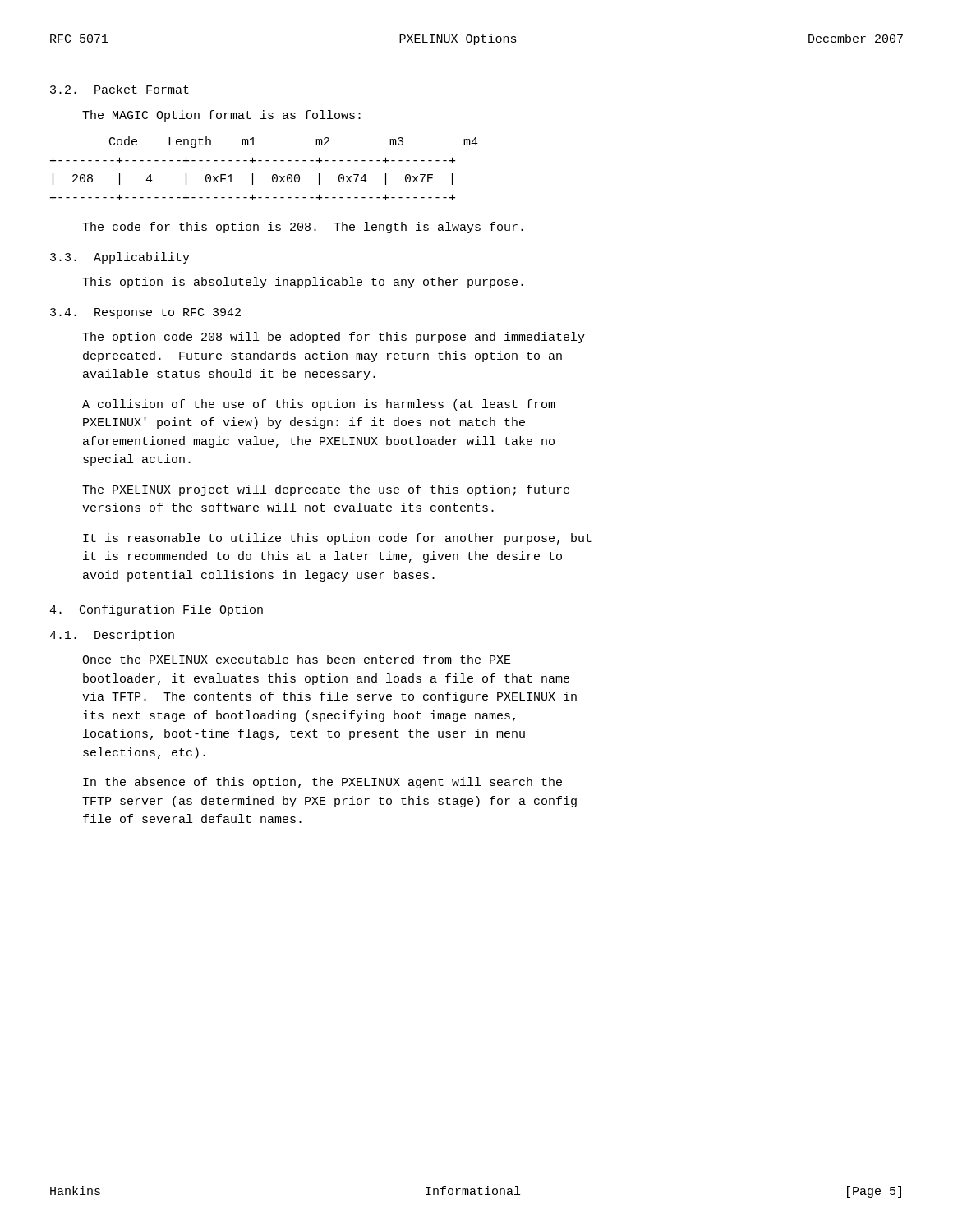Point to the block beginning "This option is absolutely"
This screenshot has height=1232, width=953.
tap(304, 283)
